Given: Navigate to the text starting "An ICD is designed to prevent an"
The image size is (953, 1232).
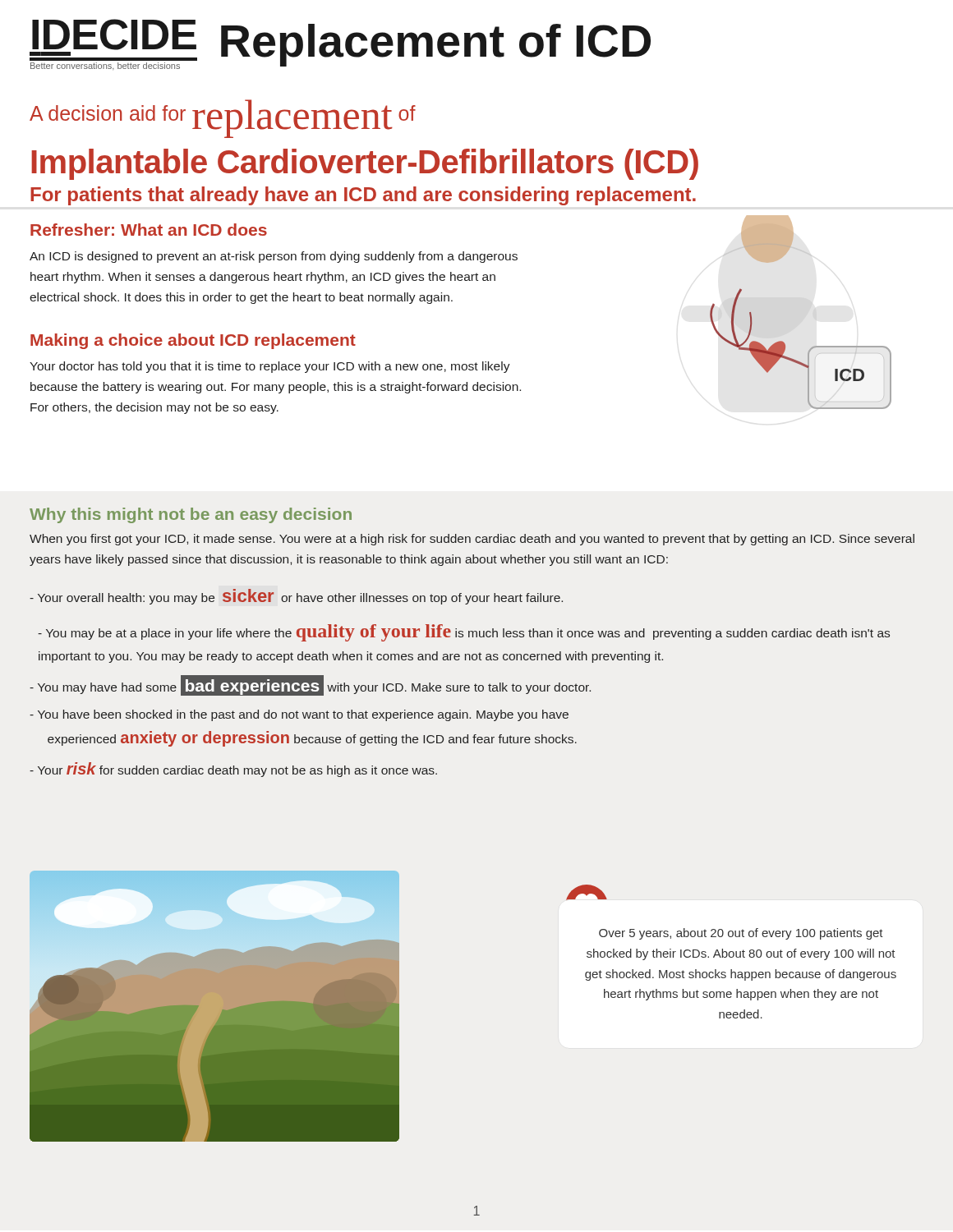Looking at the screenshot, I should pyautogui.click(x=274, y=276).
